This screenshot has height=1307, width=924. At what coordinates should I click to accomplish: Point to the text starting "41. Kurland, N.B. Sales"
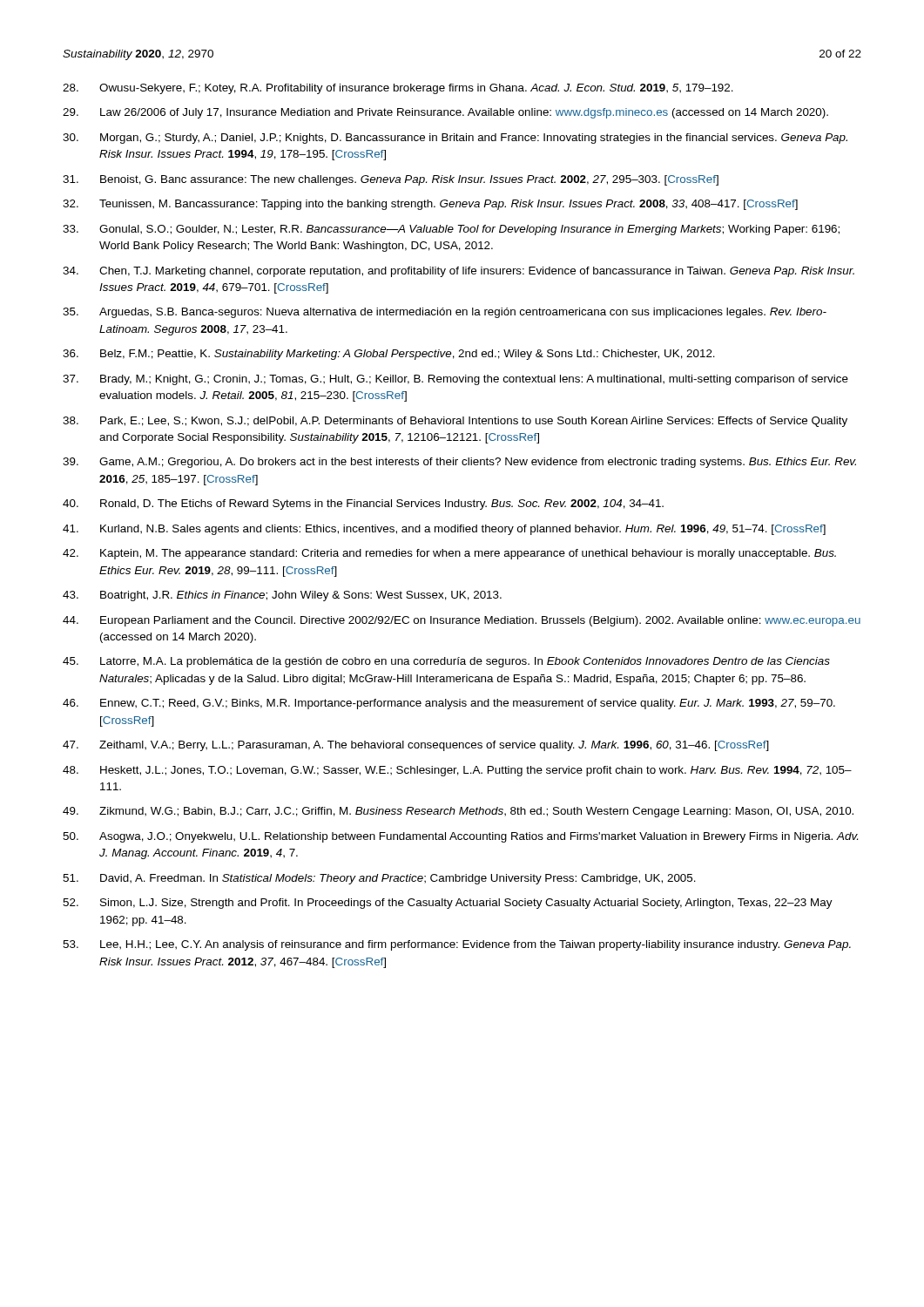[462, 528]
